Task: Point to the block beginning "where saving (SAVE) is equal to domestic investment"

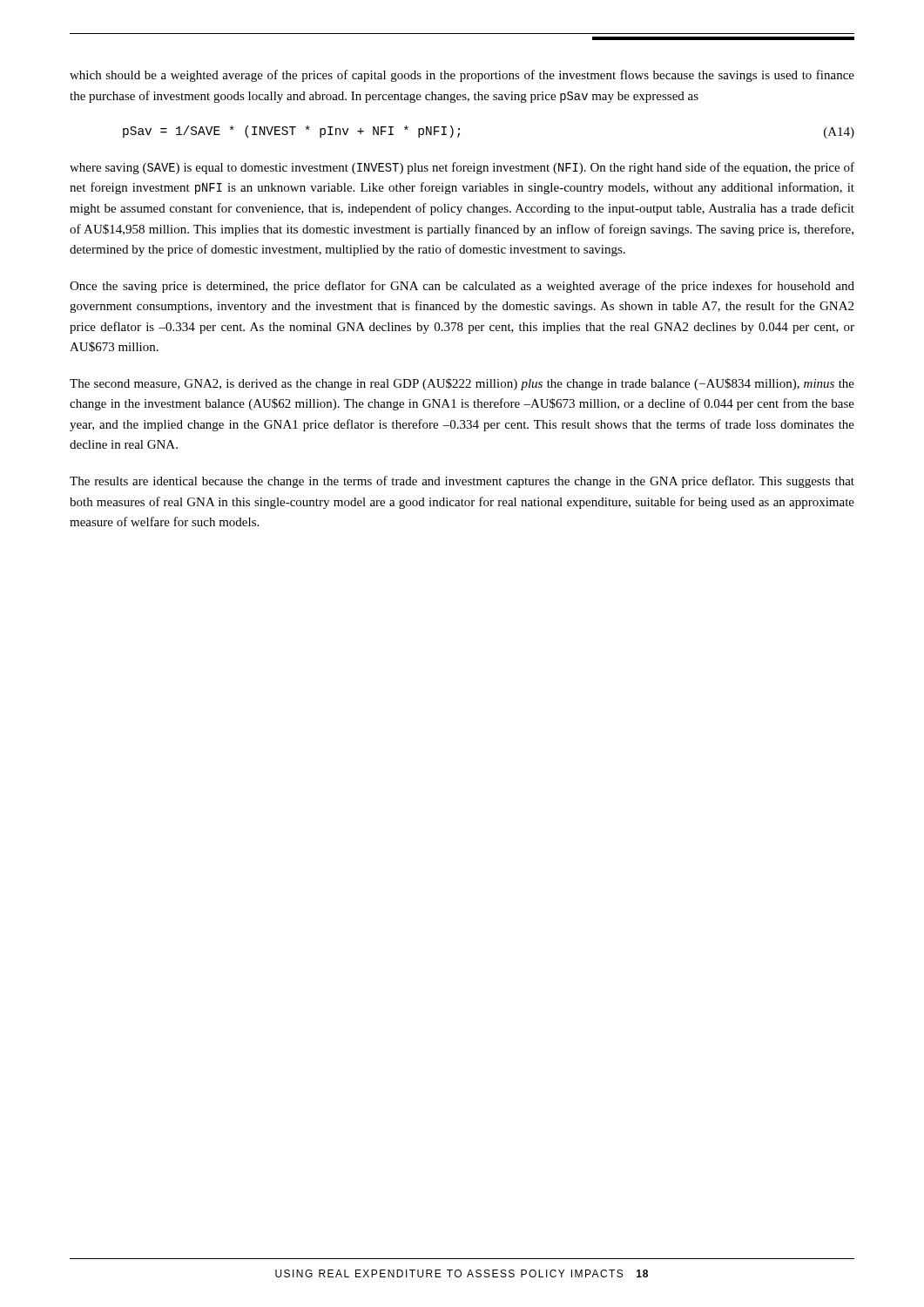Action: coord(462,208)
